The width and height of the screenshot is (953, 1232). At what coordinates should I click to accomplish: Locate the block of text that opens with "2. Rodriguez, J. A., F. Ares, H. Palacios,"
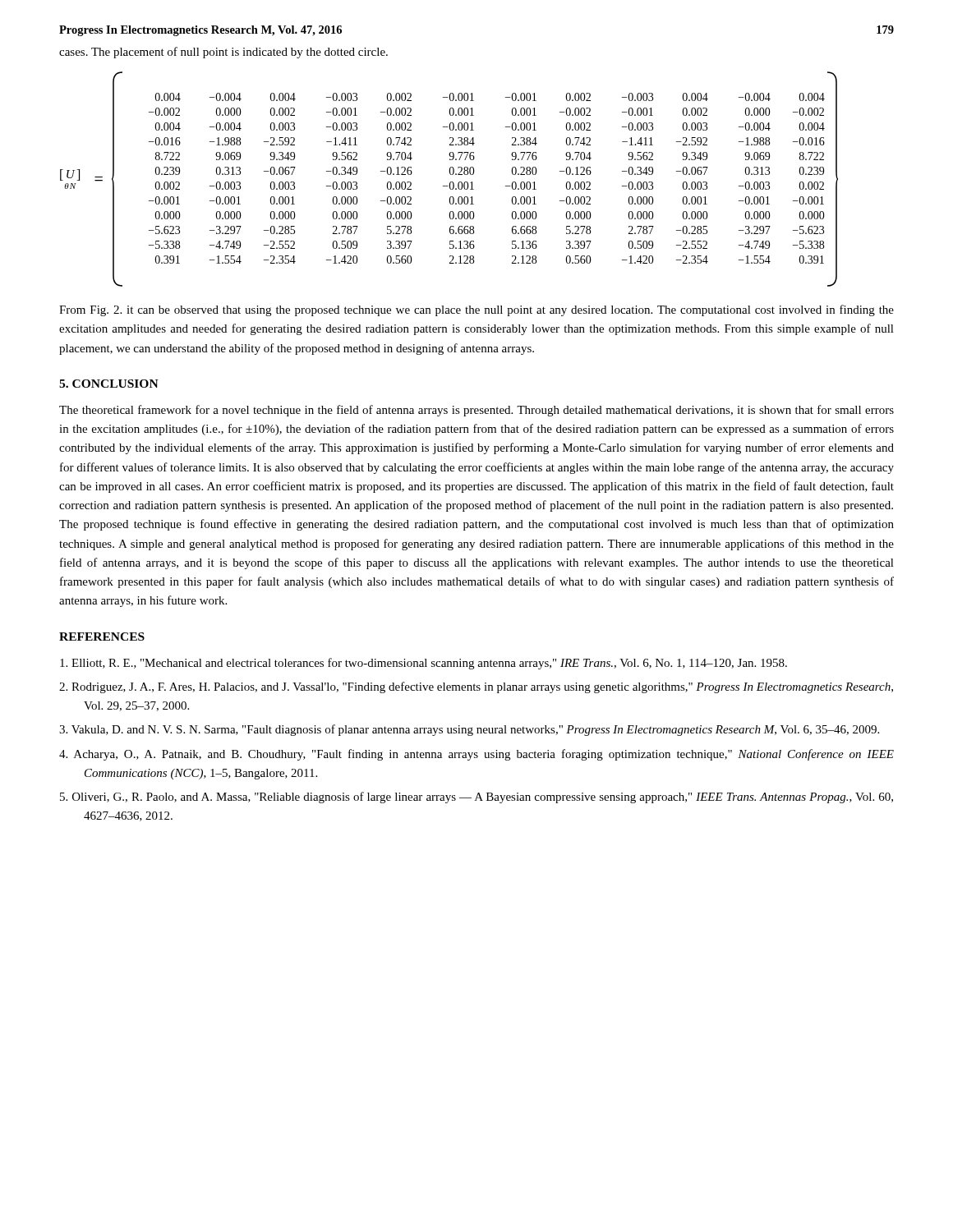(x=476, y=696)
